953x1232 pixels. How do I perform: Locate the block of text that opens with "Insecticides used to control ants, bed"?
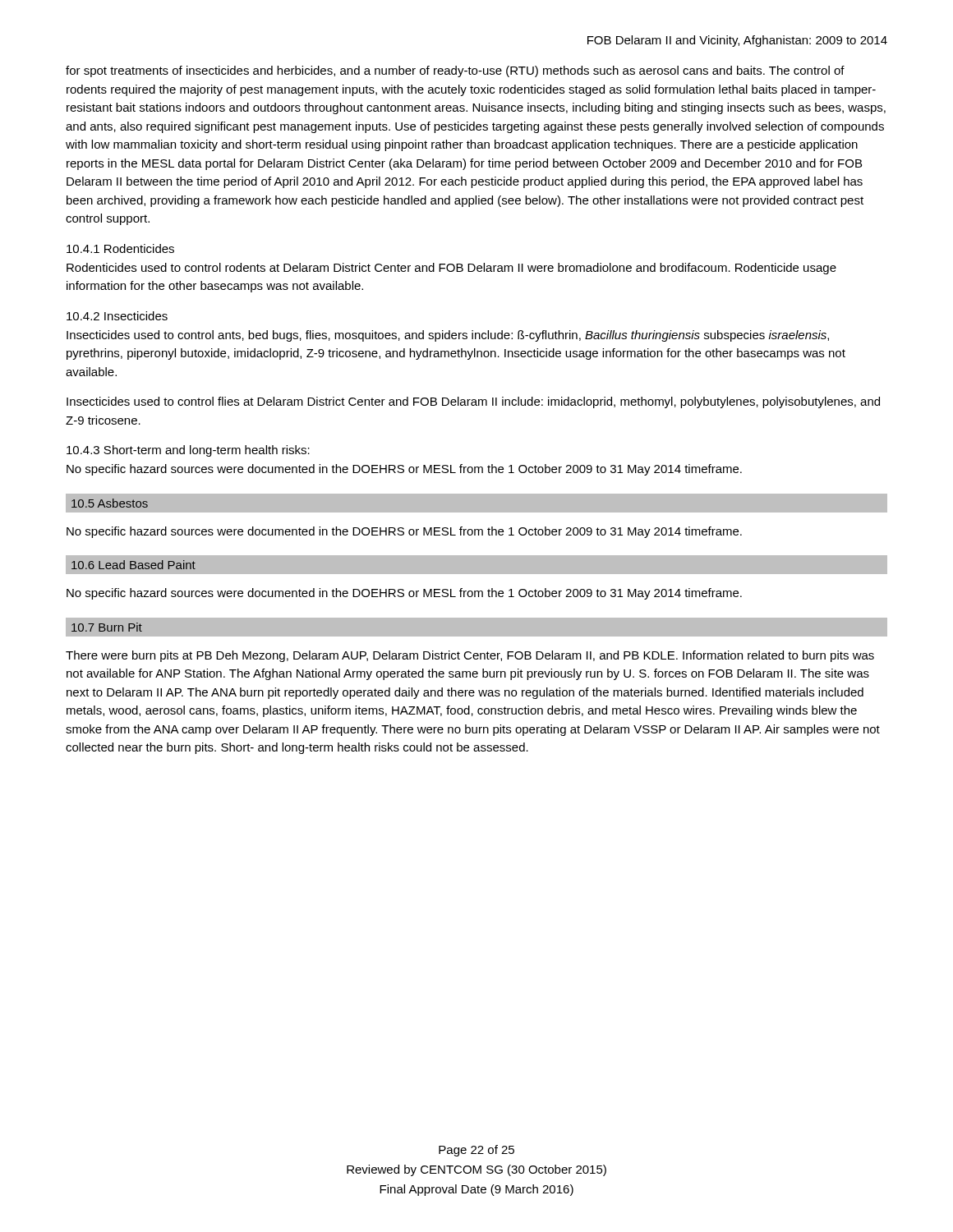click(x=455, y=353)
